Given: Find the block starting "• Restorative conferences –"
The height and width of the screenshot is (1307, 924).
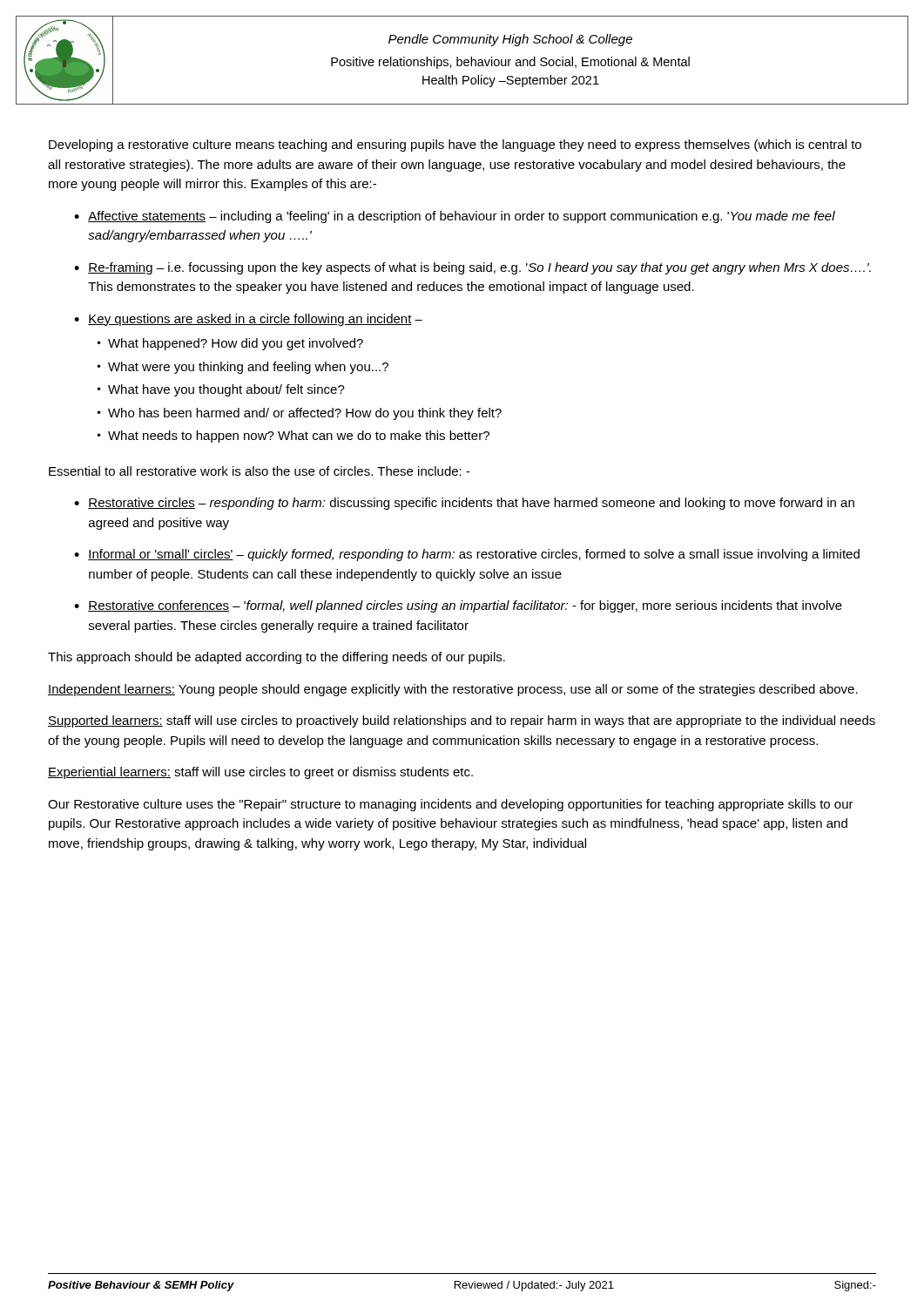Looking at the screenshot, I should [x=475, y=616].
